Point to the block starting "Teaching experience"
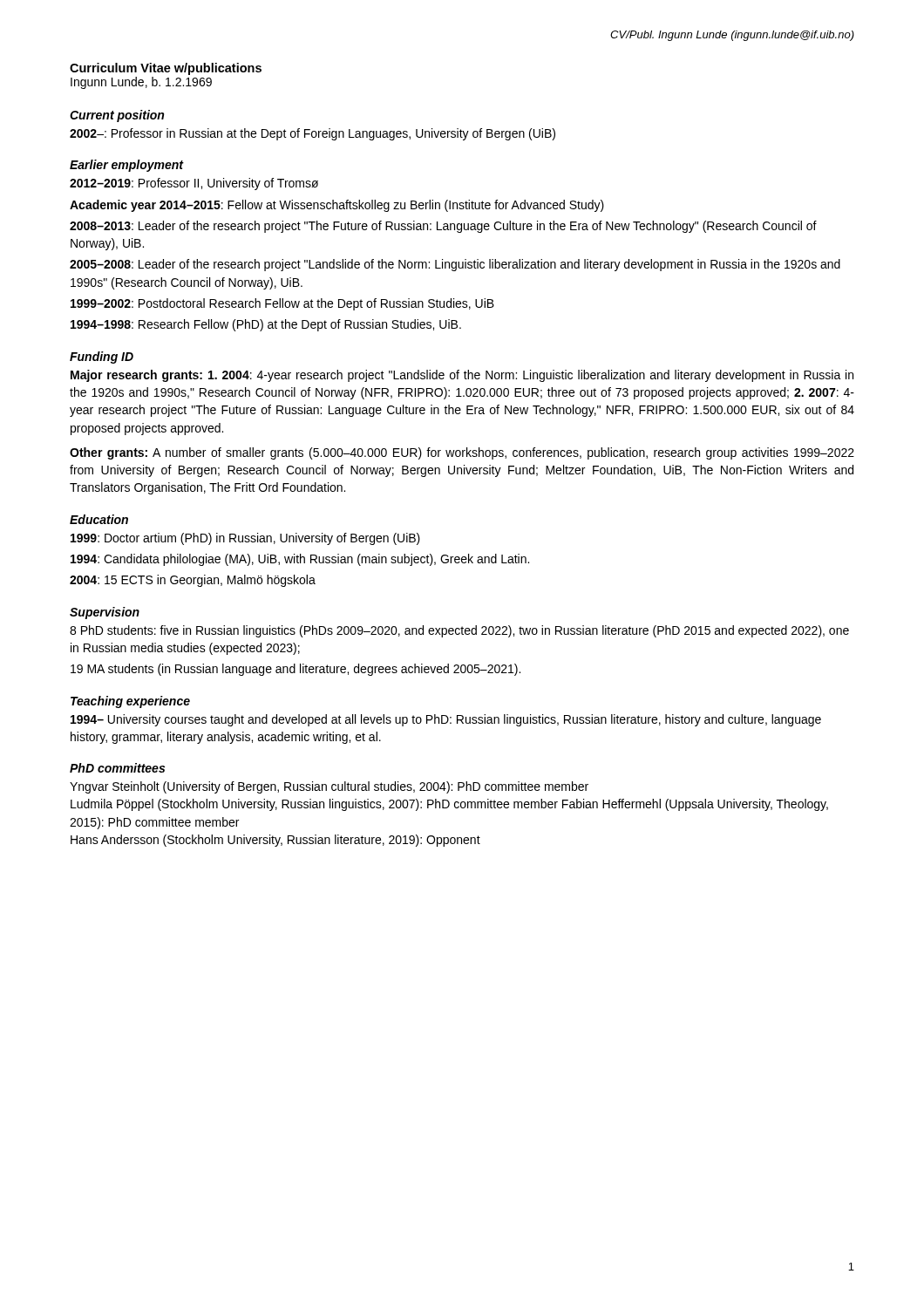 (130, 701)
